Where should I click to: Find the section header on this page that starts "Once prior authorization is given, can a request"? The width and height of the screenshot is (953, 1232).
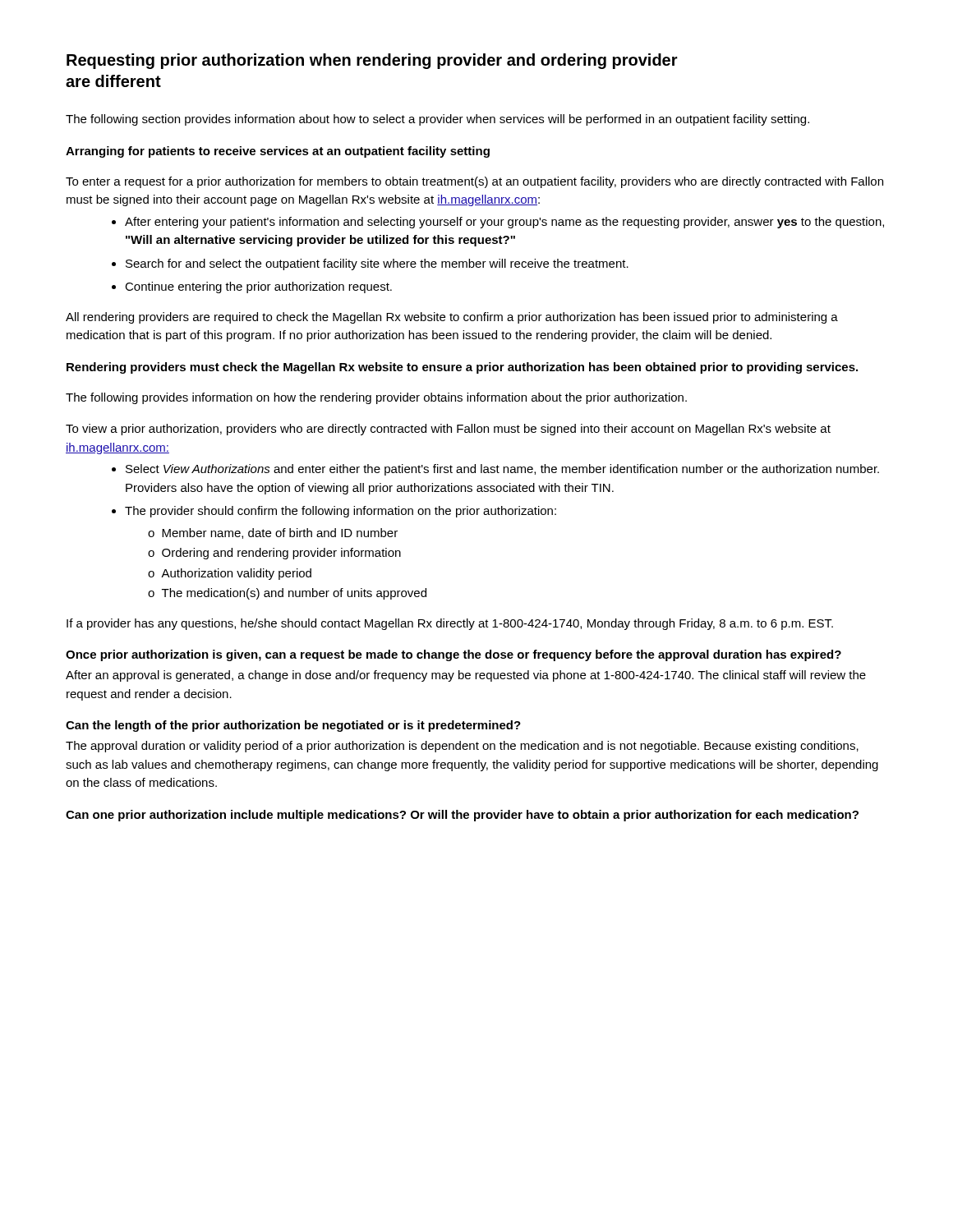pyautogui.click(x=454, y=654)
